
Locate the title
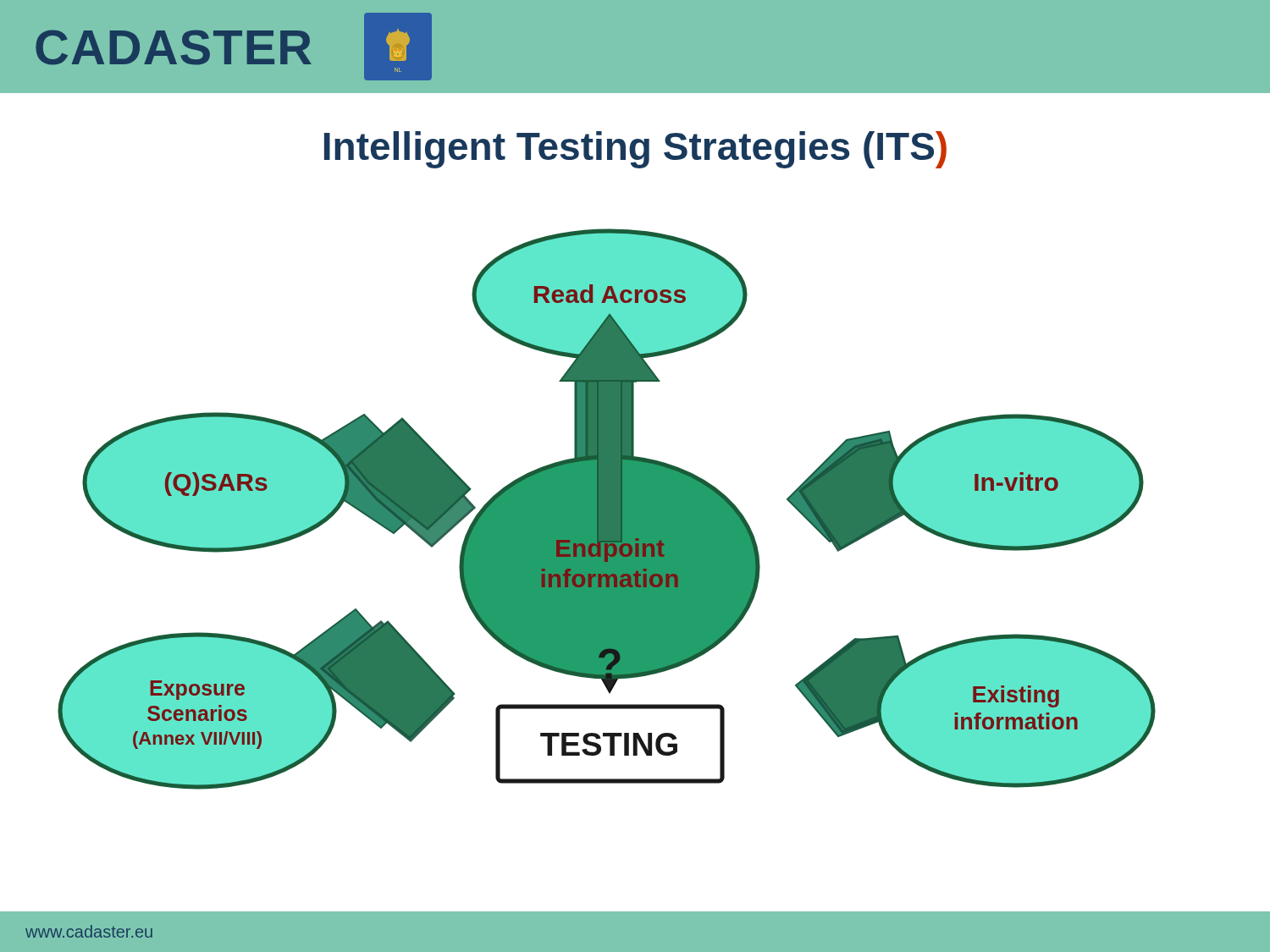pos(635,146)
